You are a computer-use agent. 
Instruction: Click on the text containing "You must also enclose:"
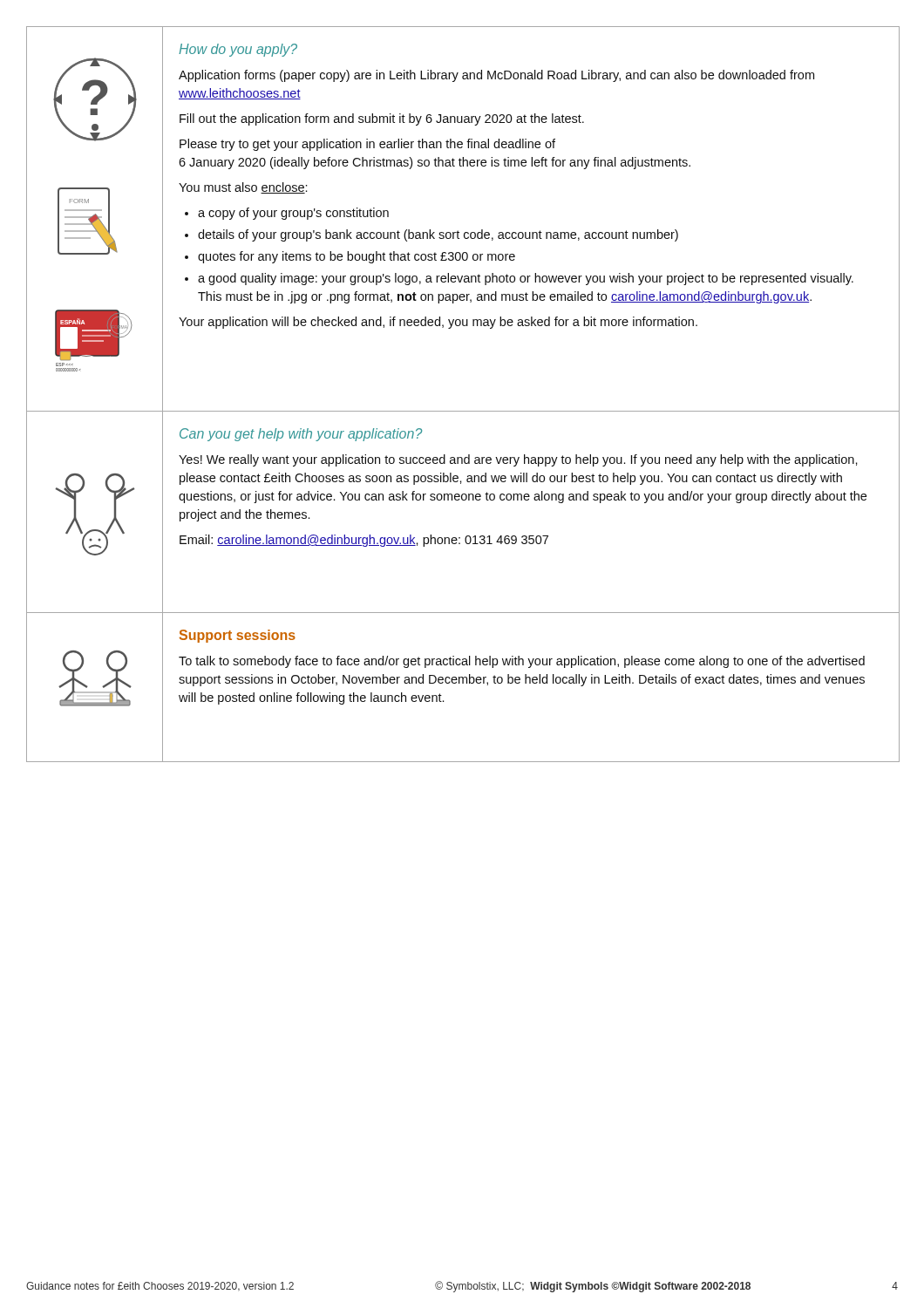[x=243, y=188]
